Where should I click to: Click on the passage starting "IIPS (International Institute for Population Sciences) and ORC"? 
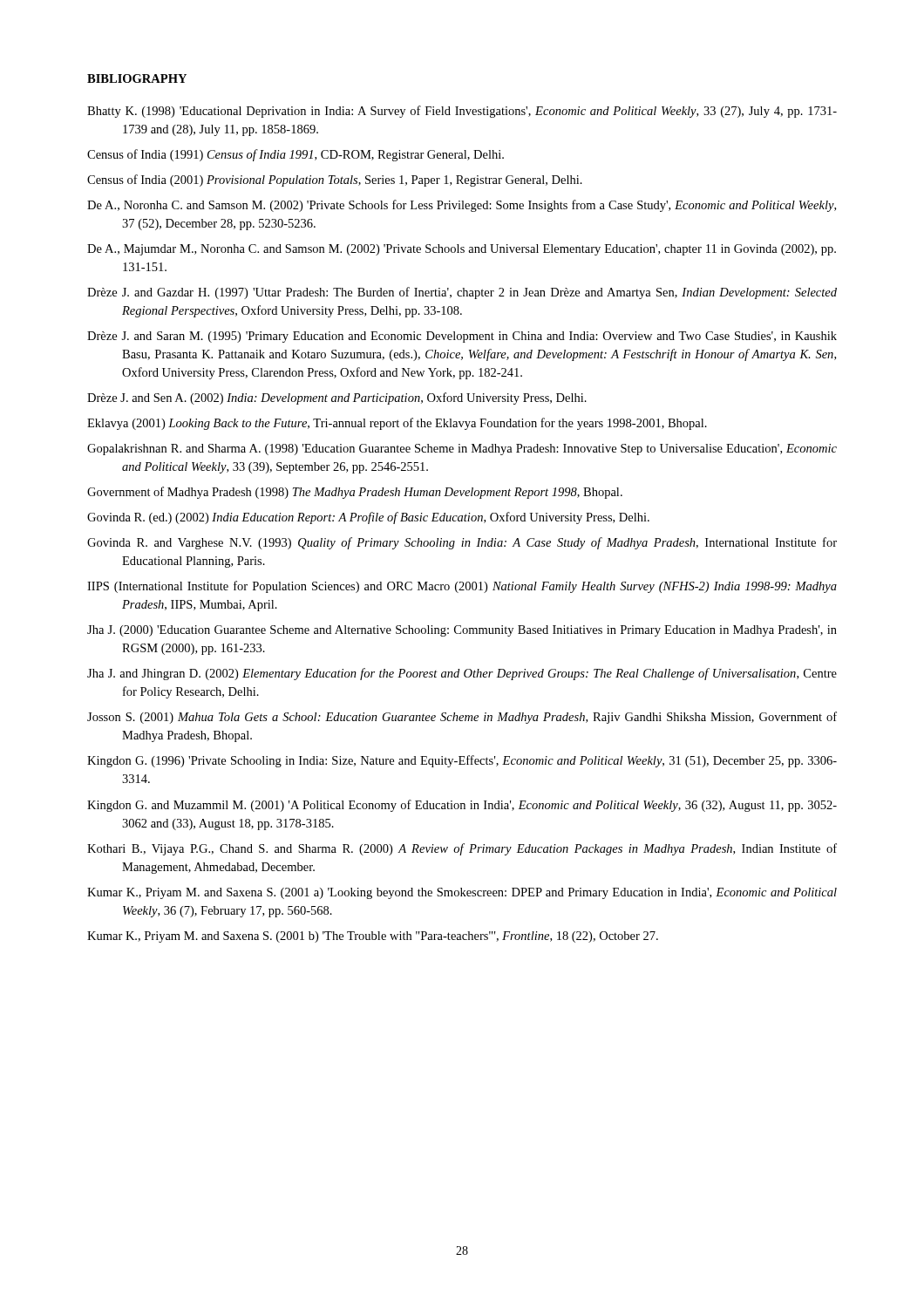pyautogui.click(x=462, y=595)
